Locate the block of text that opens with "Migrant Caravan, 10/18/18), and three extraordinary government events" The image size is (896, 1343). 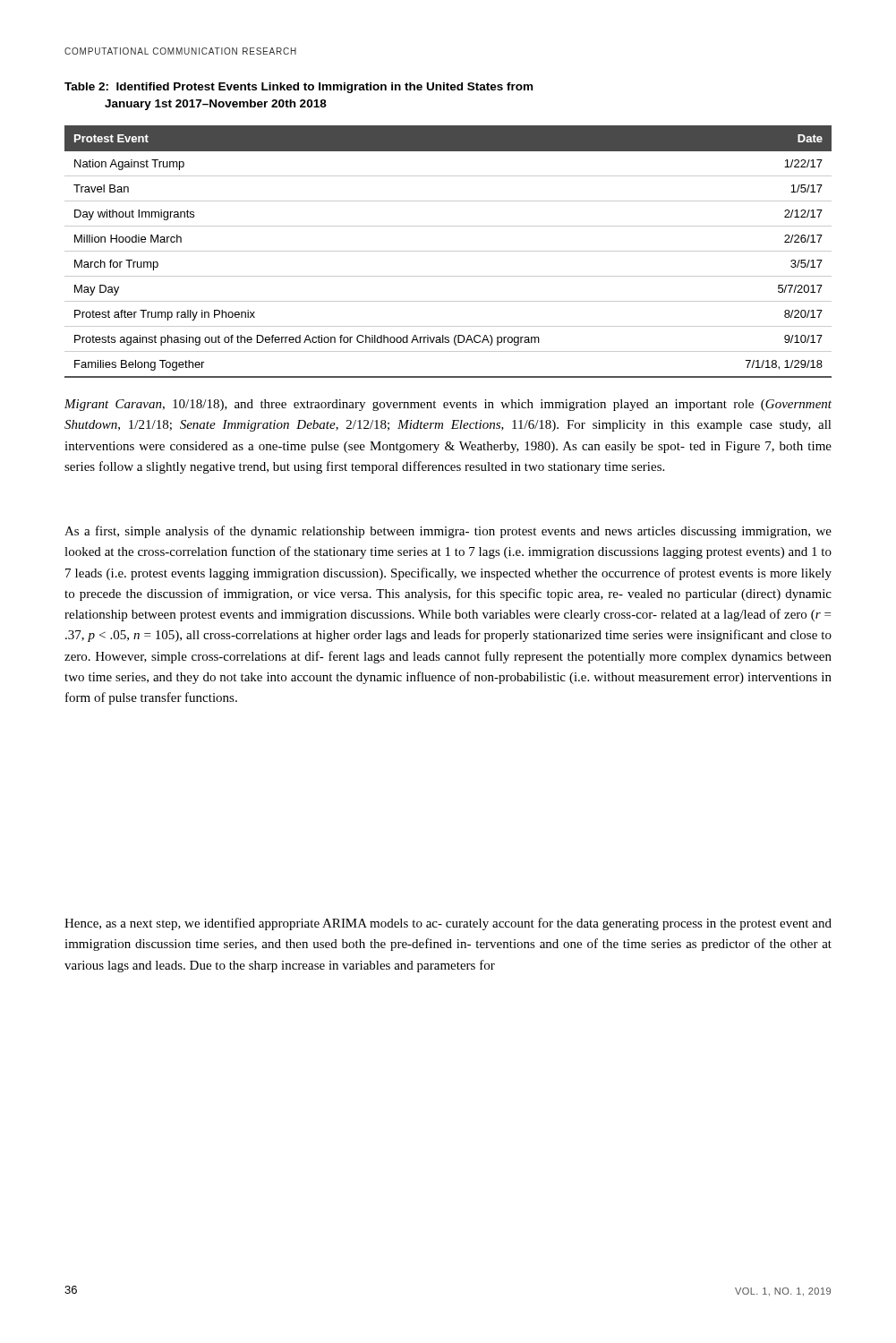click(448, 436)
